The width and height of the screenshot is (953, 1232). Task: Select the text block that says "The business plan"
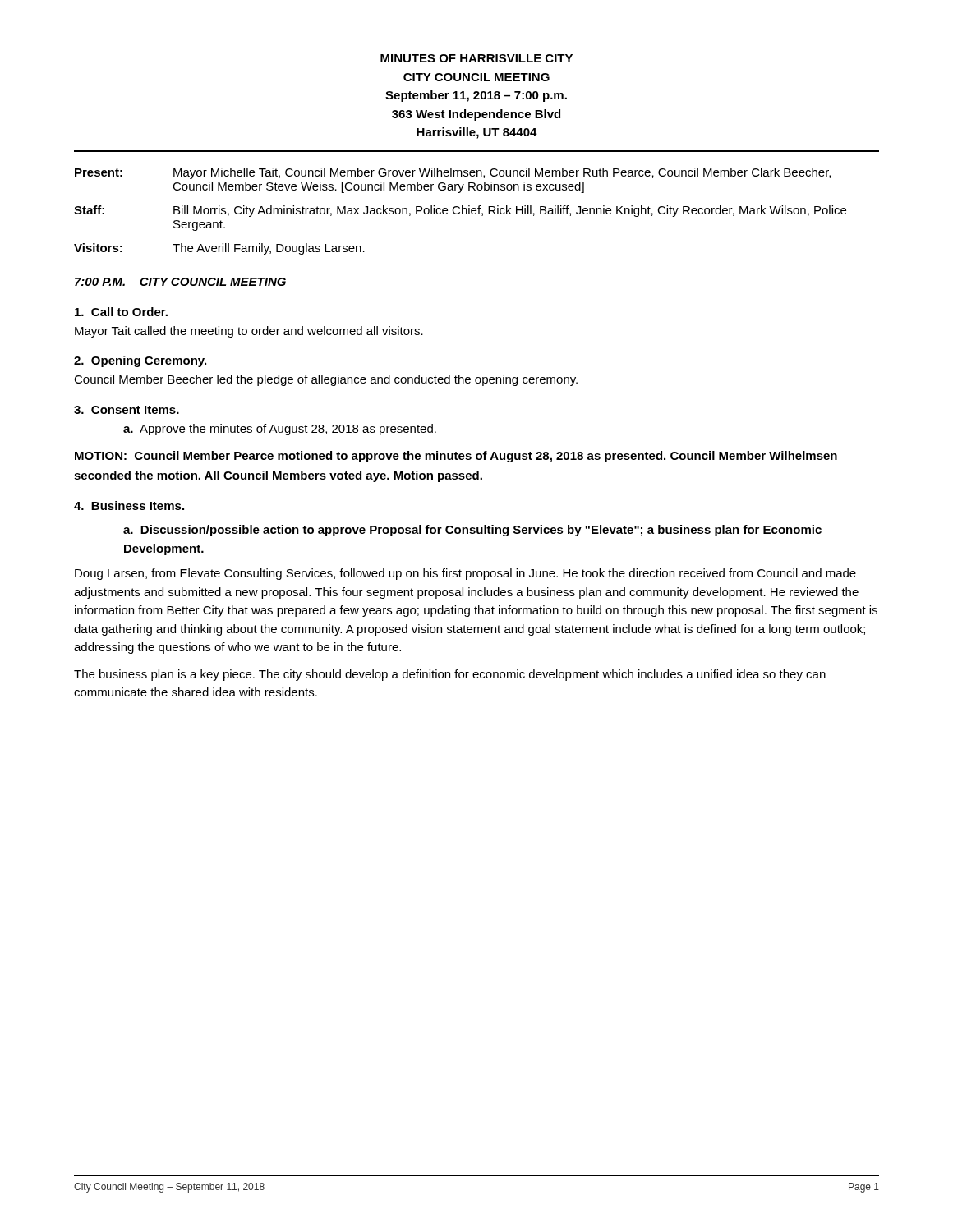(x=450, y=683)
